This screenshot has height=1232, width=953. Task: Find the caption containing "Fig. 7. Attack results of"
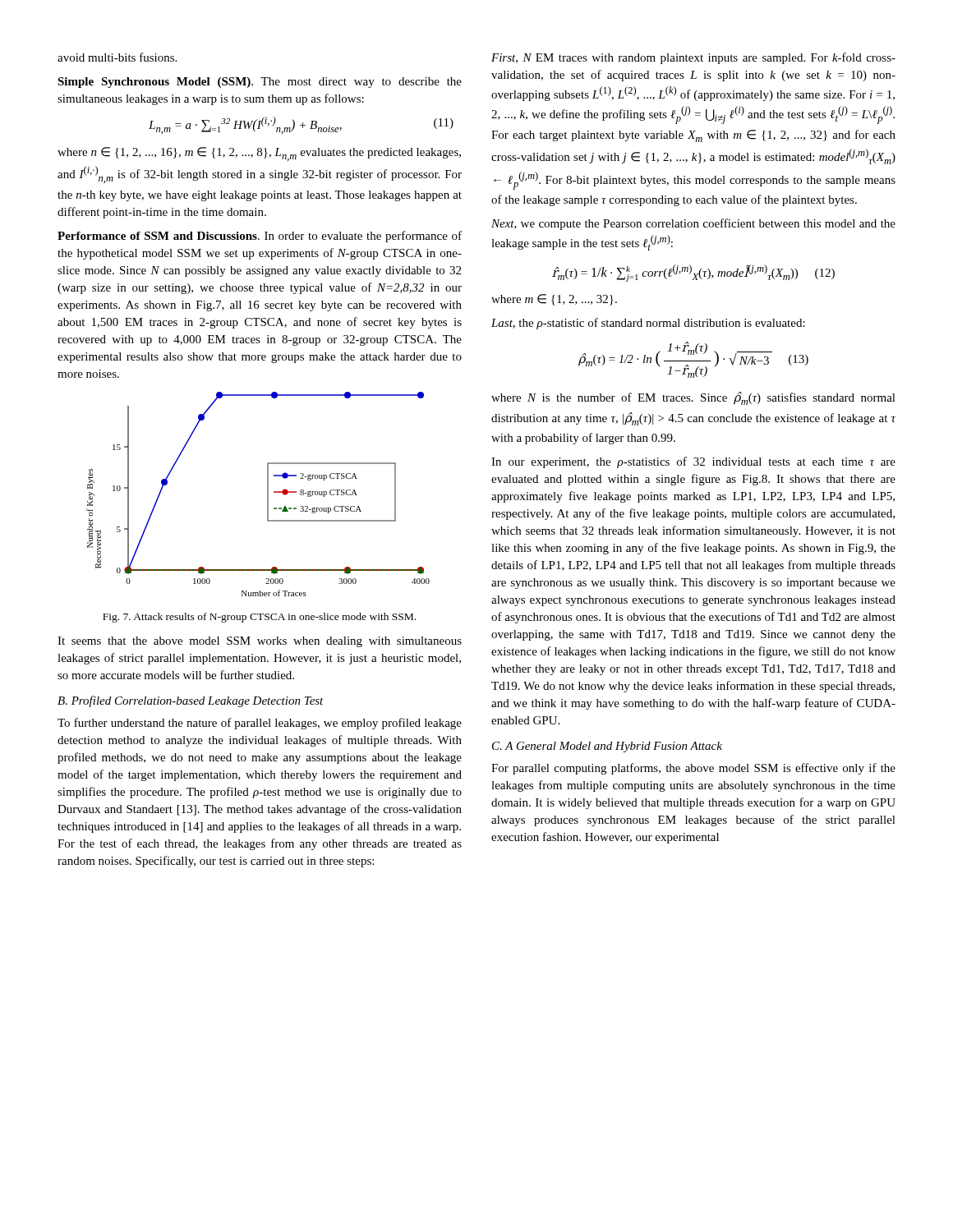pos(260,616)
